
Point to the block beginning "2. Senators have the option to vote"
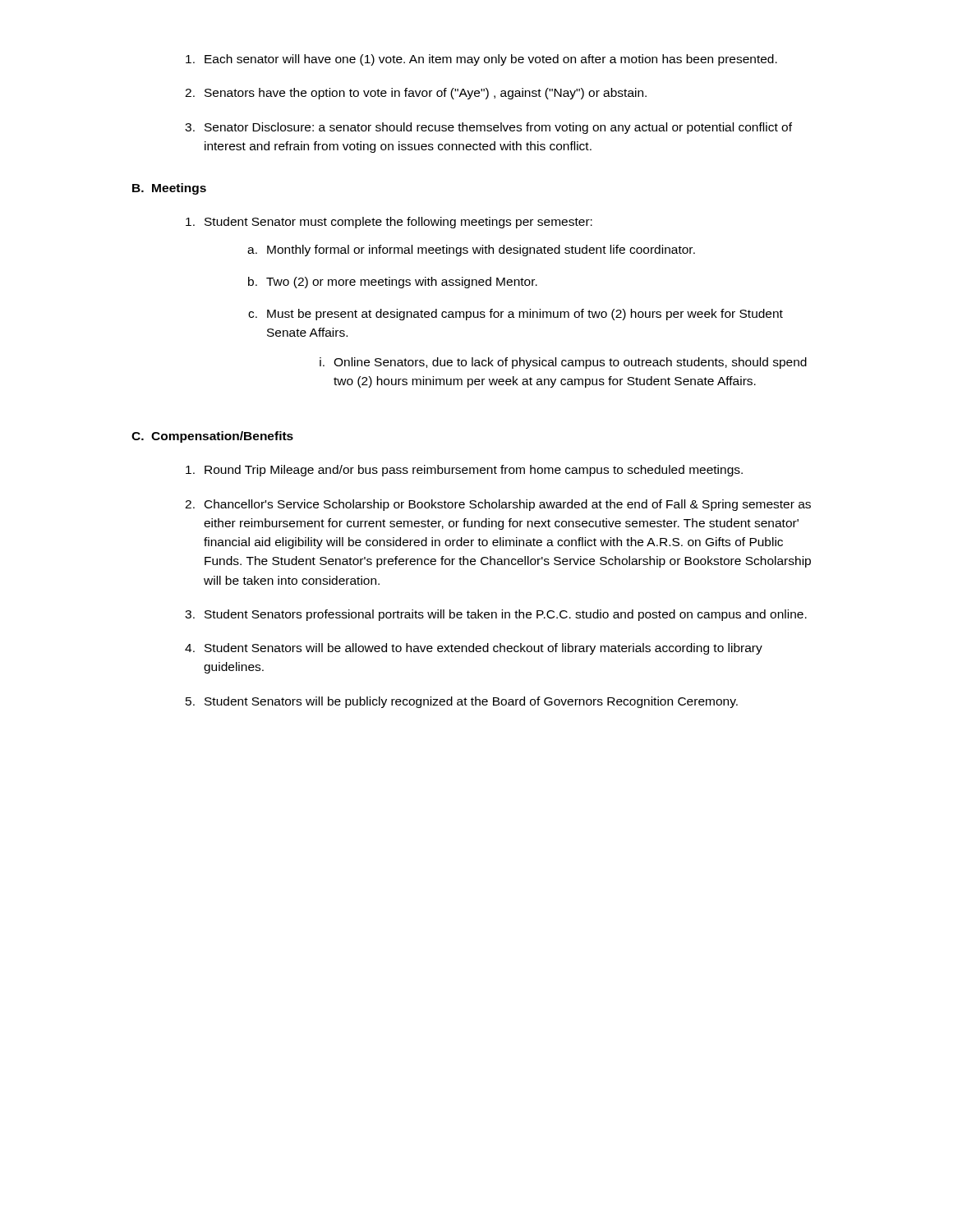493,93
